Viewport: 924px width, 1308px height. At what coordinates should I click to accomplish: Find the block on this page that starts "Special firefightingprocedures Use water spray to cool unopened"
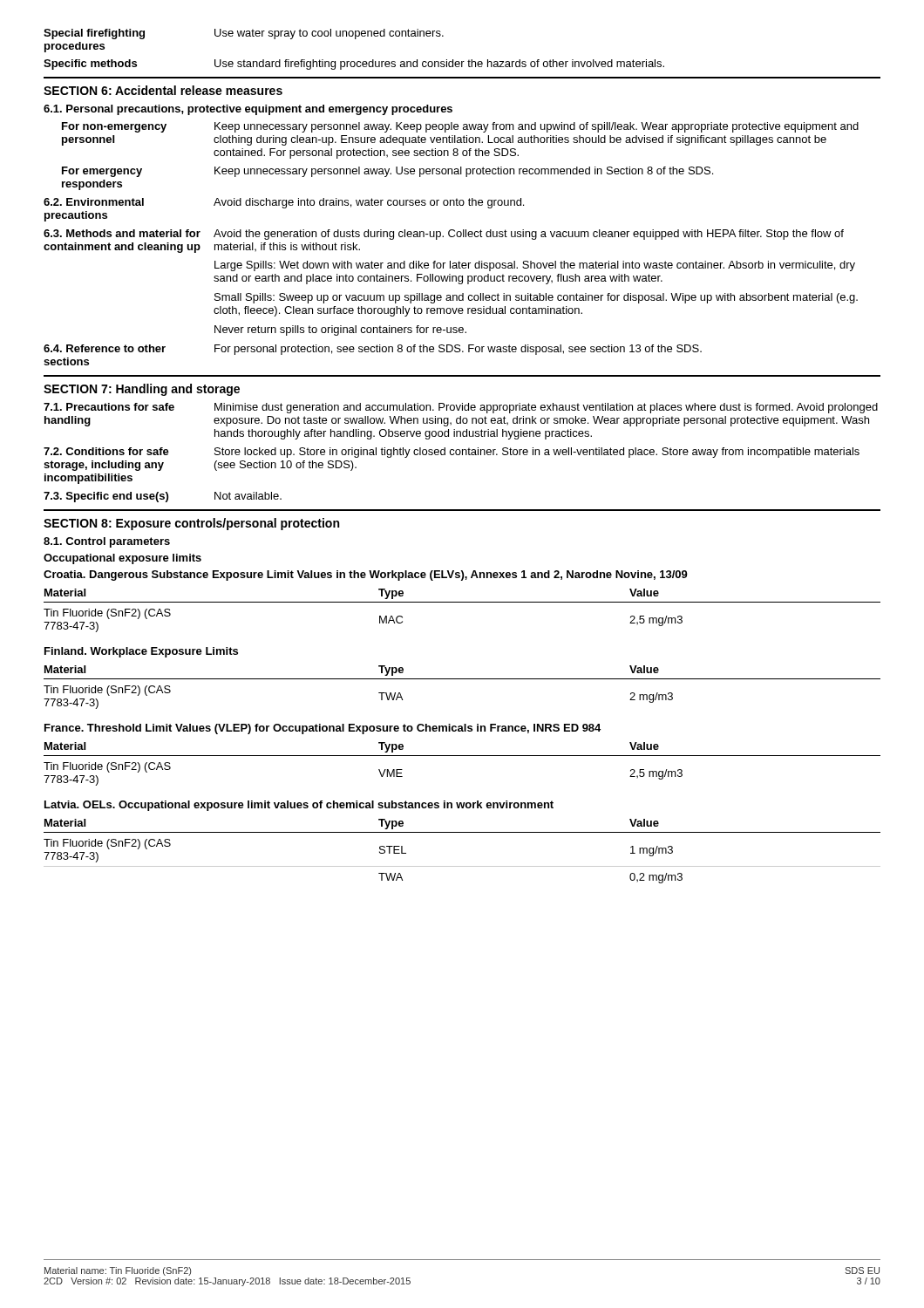[244, 34]
